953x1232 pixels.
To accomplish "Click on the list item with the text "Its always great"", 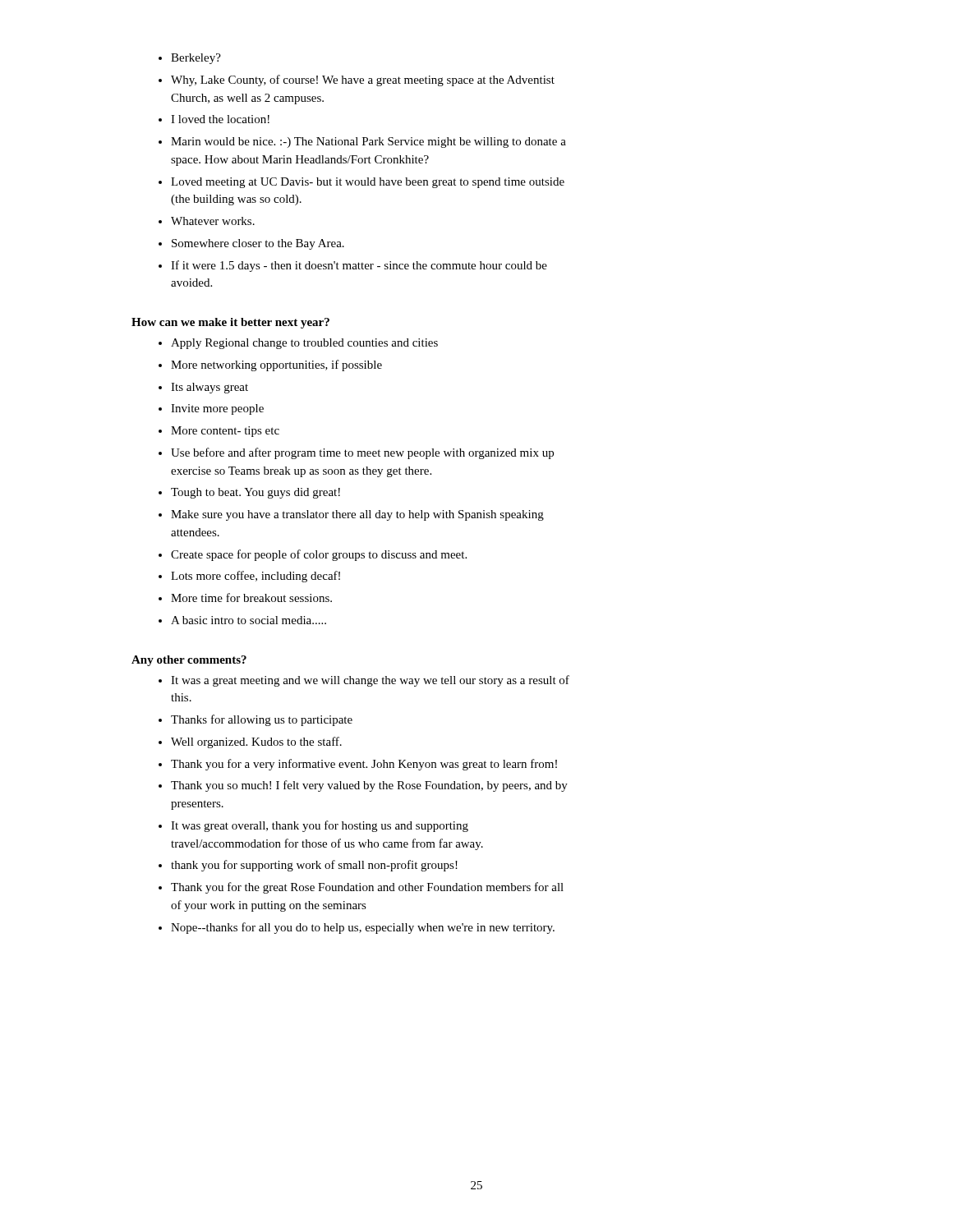I will (210, 386).
